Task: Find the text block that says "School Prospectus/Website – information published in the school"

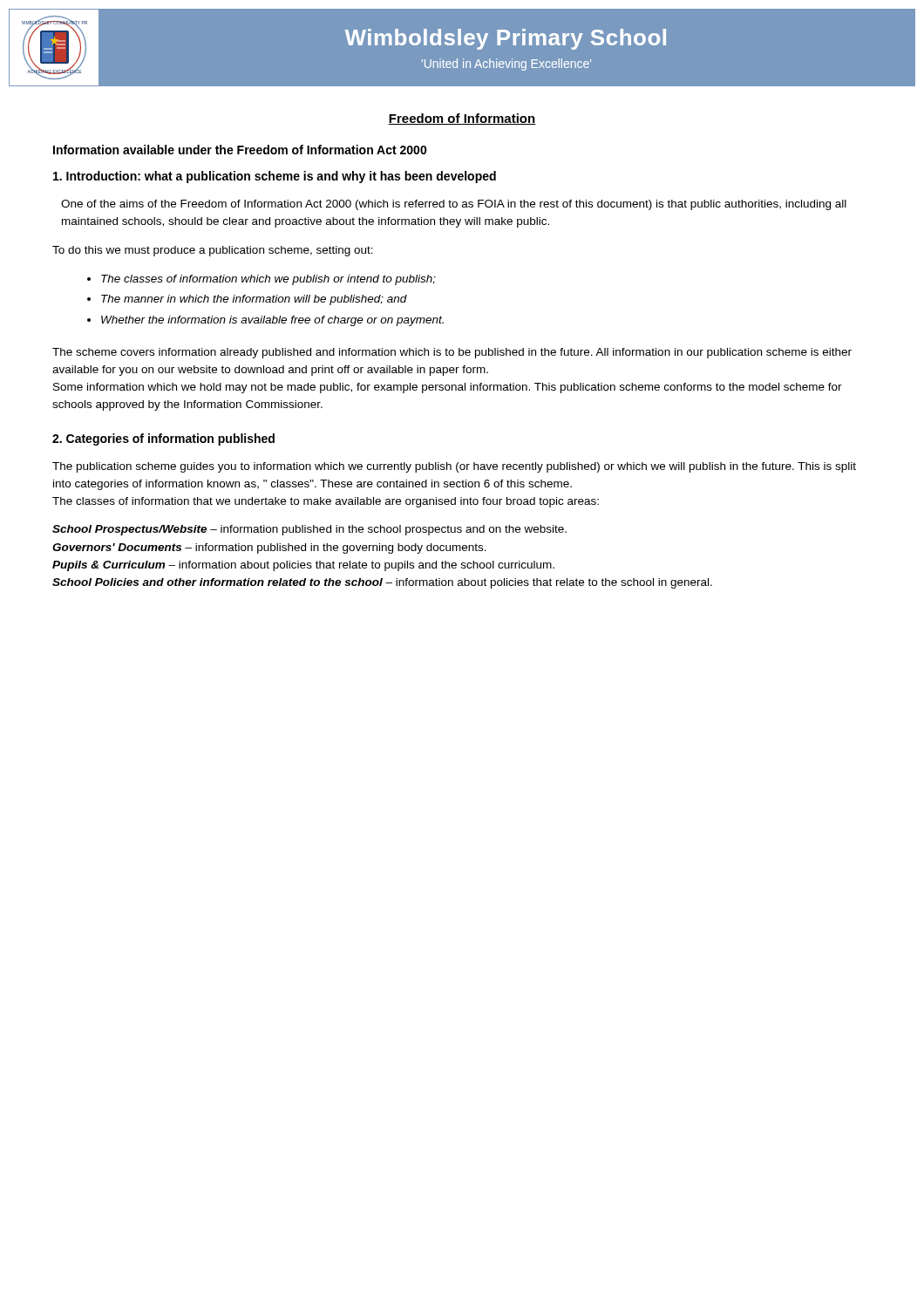Action: 383,556
